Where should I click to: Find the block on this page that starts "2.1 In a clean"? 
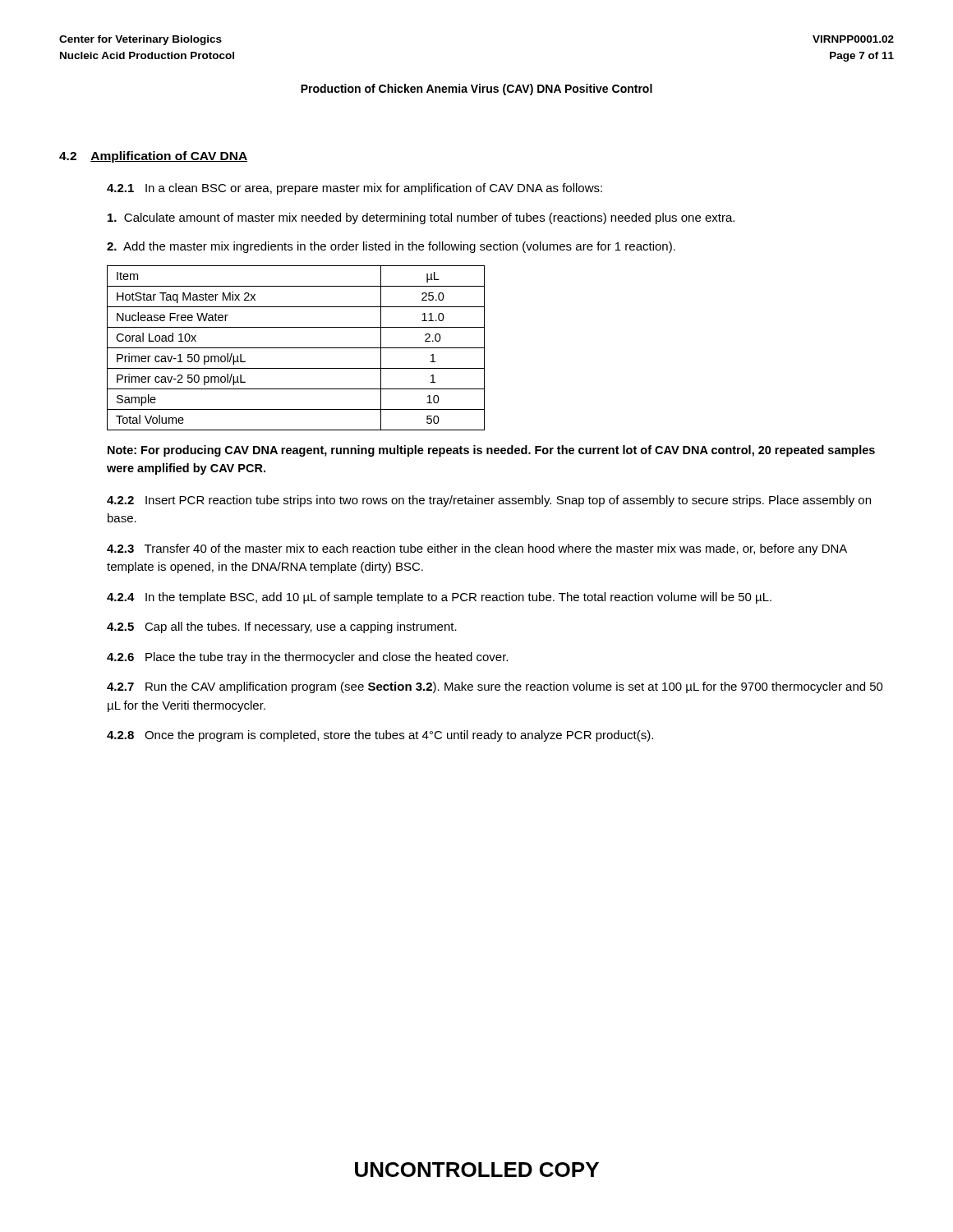tap(355, 187)
